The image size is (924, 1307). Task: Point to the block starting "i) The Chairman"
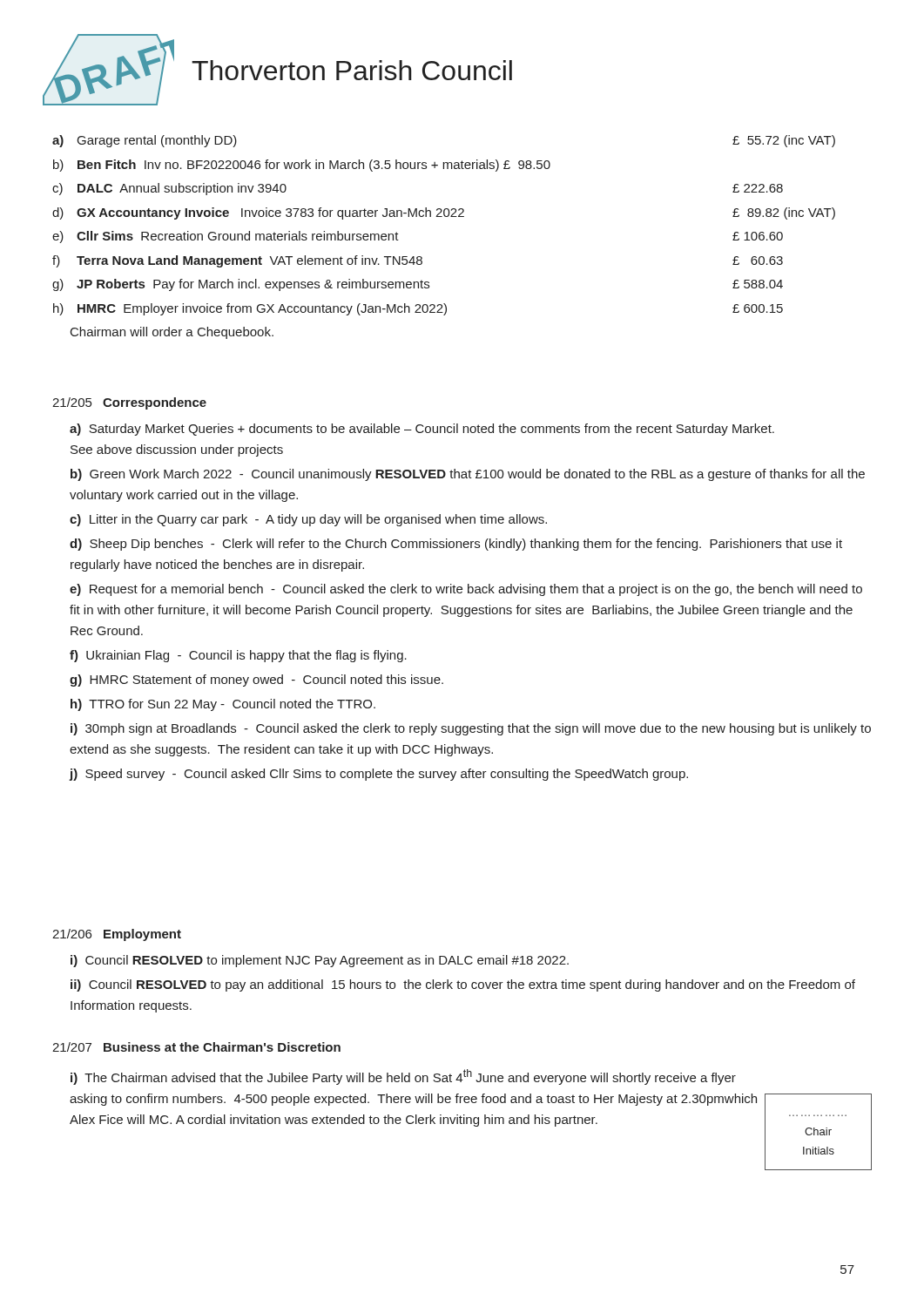(414, 1097)
